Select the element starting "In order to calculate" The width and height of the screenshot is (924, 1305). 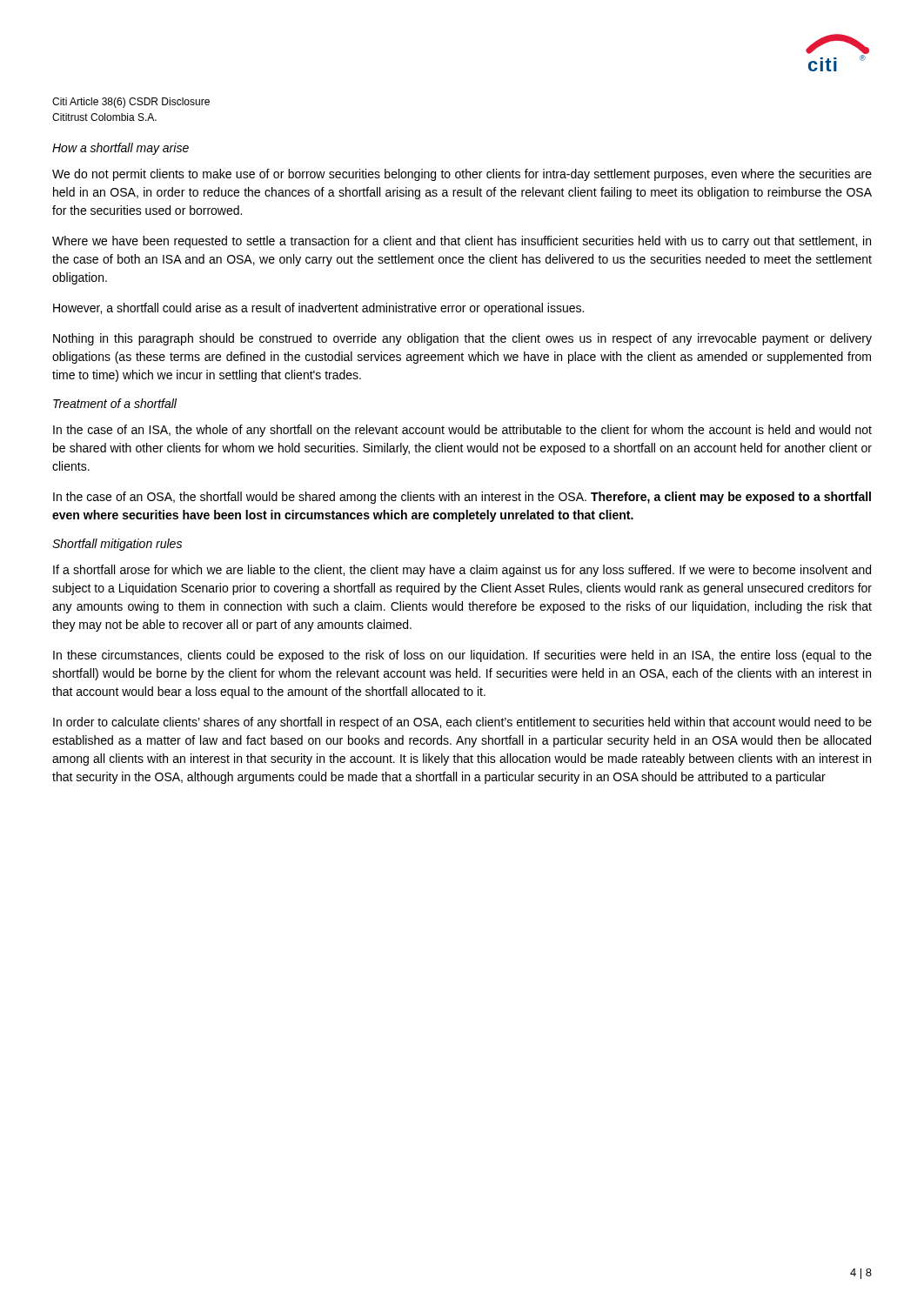[462, 750]
